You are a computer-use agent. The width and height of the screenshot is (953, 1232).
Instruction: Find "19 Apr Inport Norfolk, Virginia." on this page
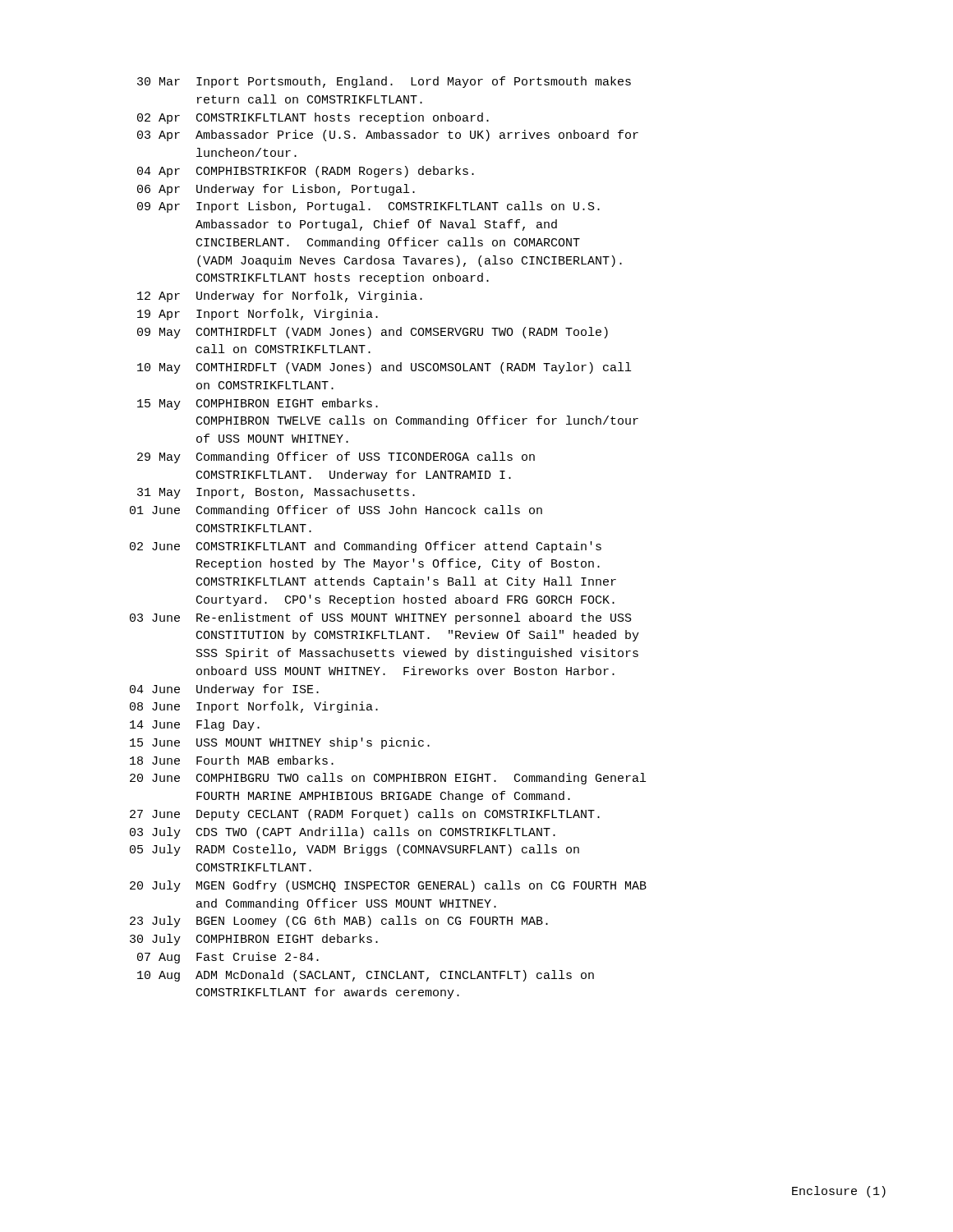(258, 315)
